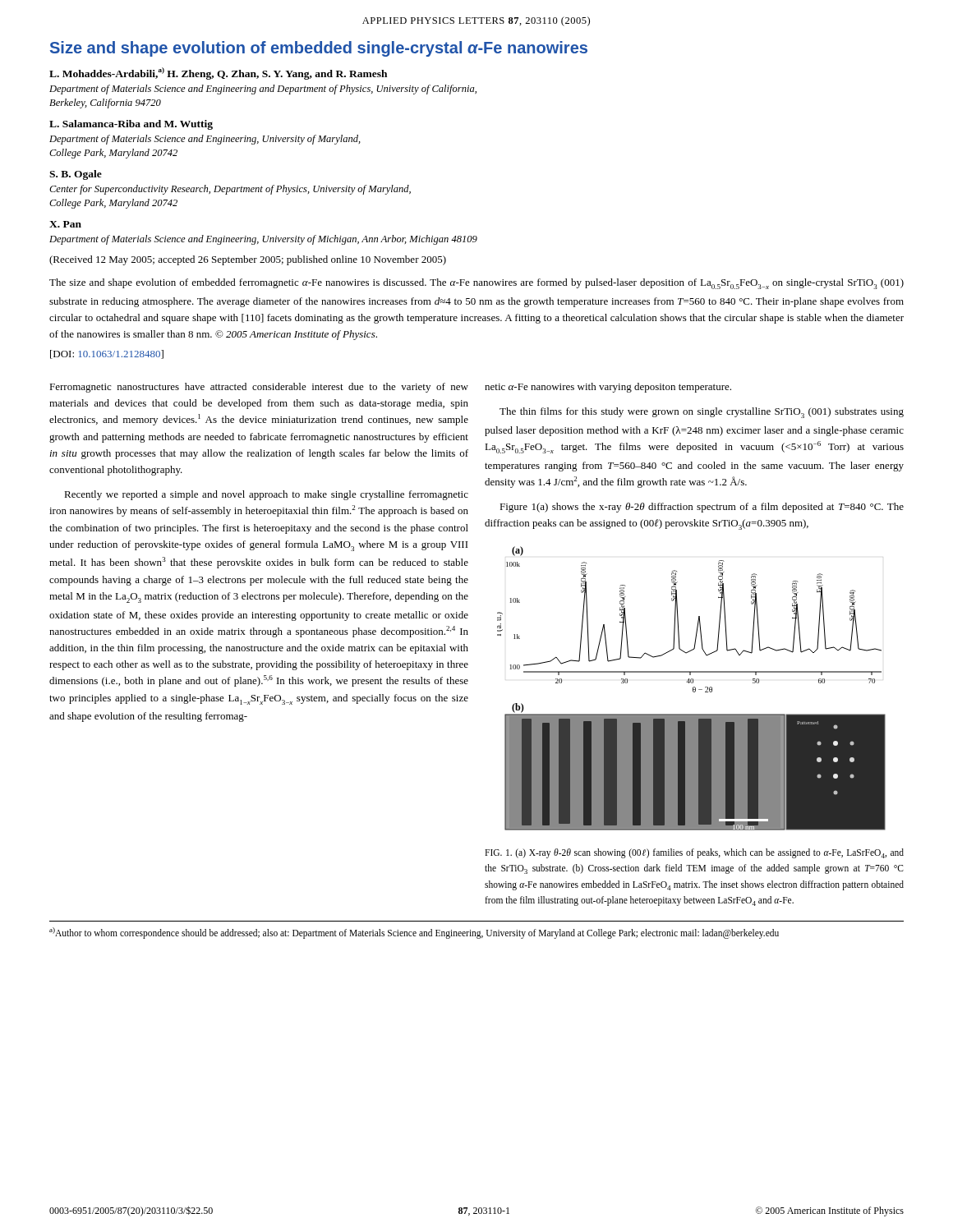
Task: Select the photo
Action: pos(694,692)
